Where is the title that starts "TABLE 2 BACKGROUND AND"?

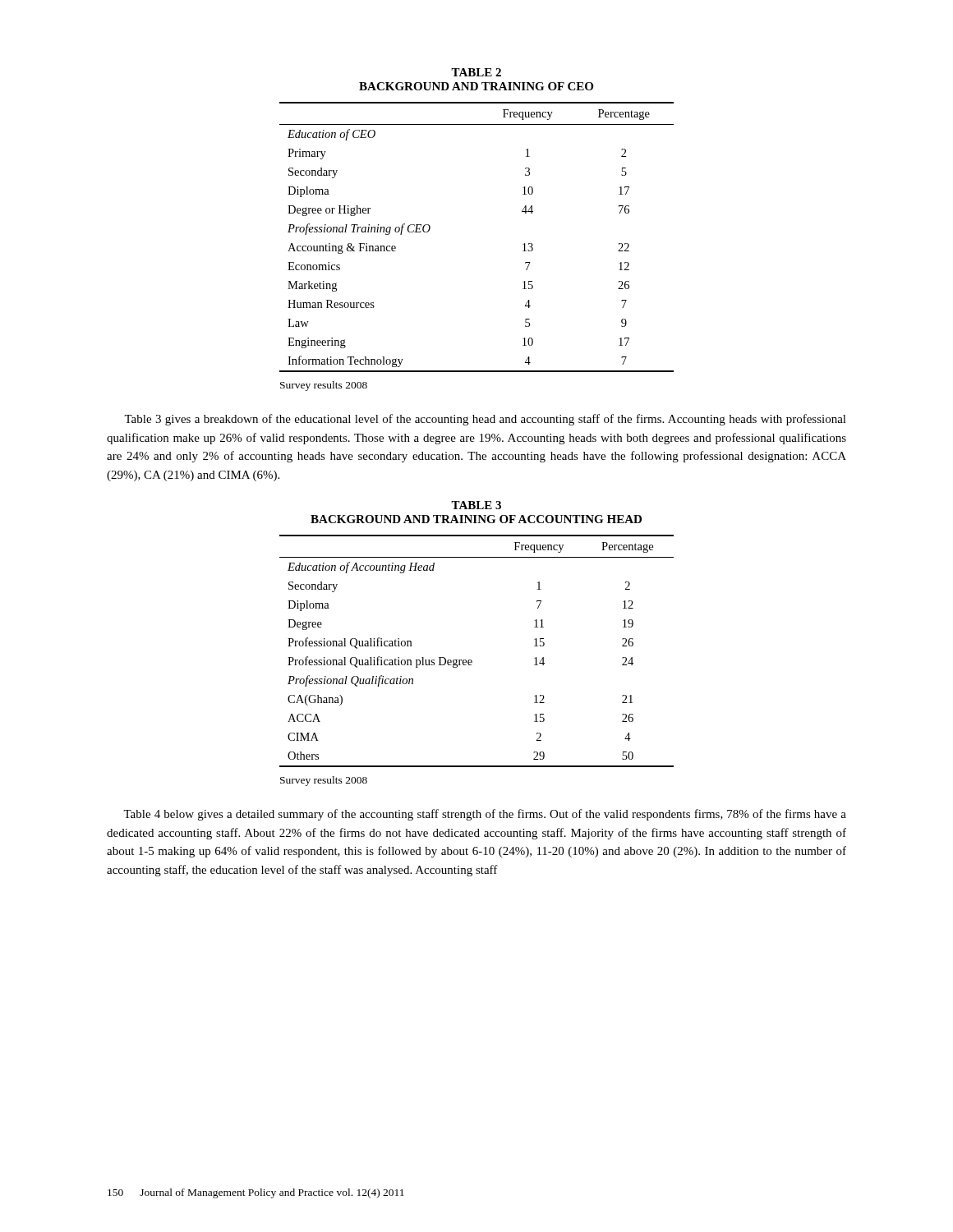point(476,80)
